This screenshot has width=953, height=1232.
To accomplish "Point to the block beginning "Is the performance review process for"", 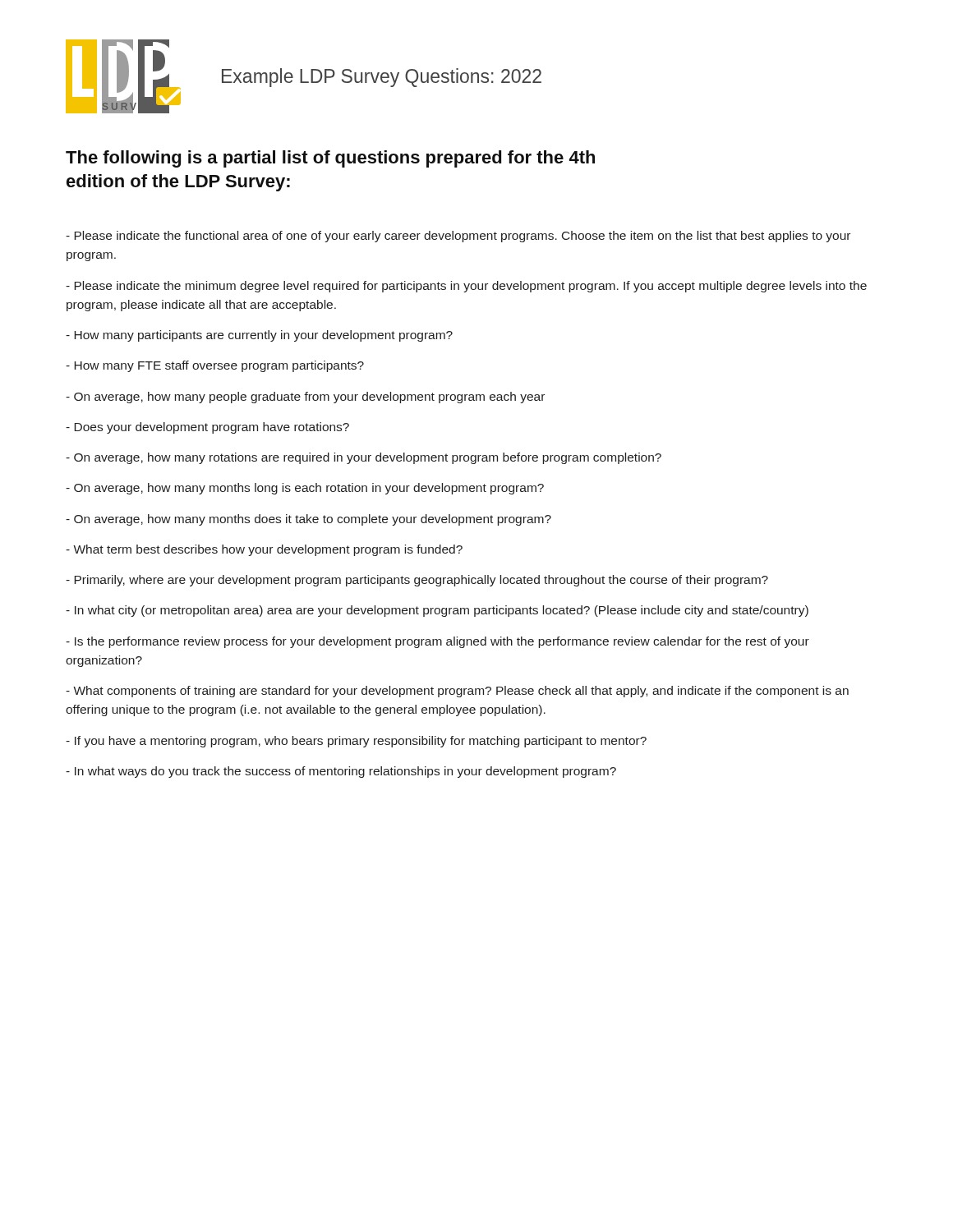I will [437, 650].
